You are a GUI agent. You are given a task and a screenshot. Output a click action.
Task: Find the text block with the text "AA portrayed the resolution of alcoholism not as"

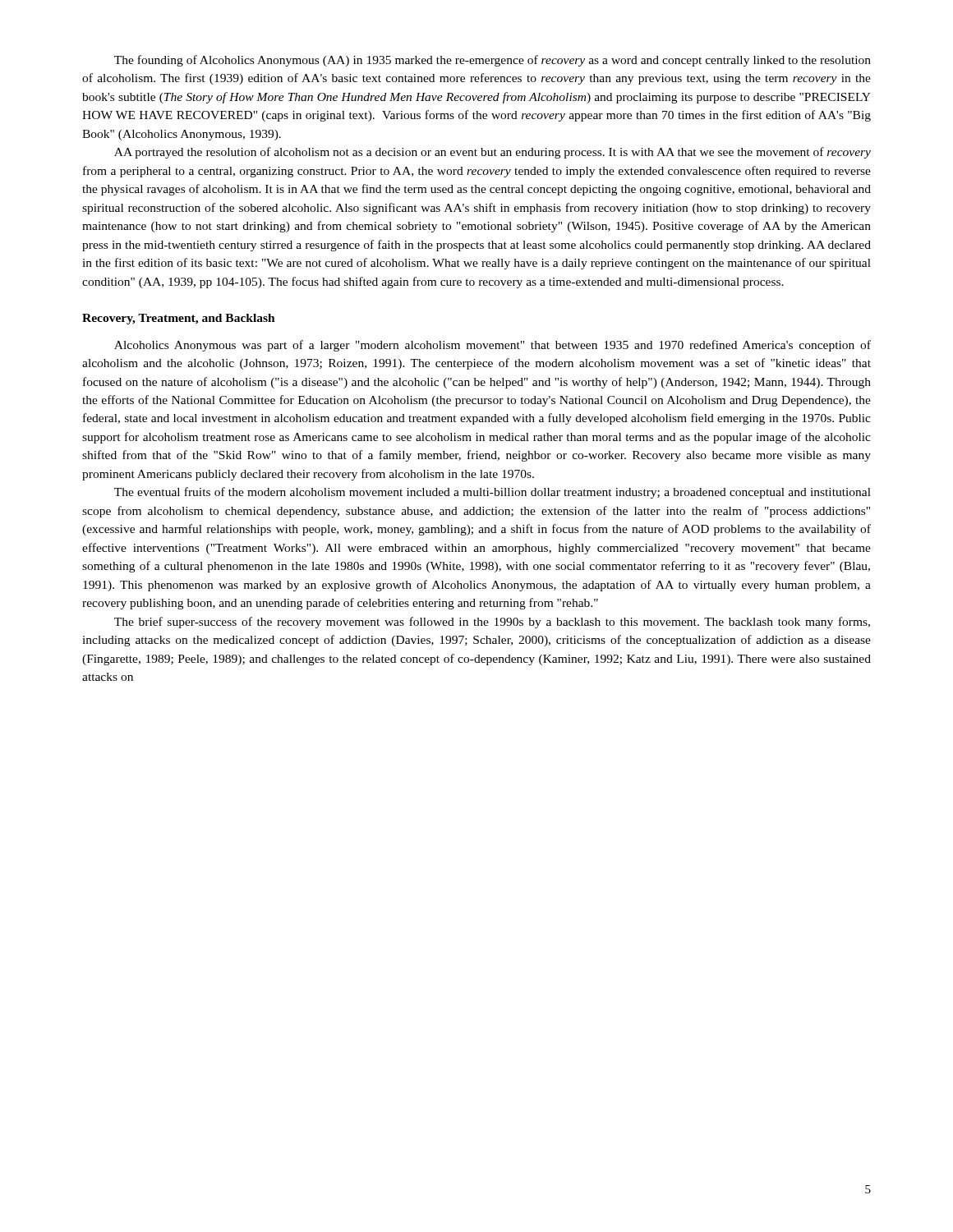click(476, 217)
